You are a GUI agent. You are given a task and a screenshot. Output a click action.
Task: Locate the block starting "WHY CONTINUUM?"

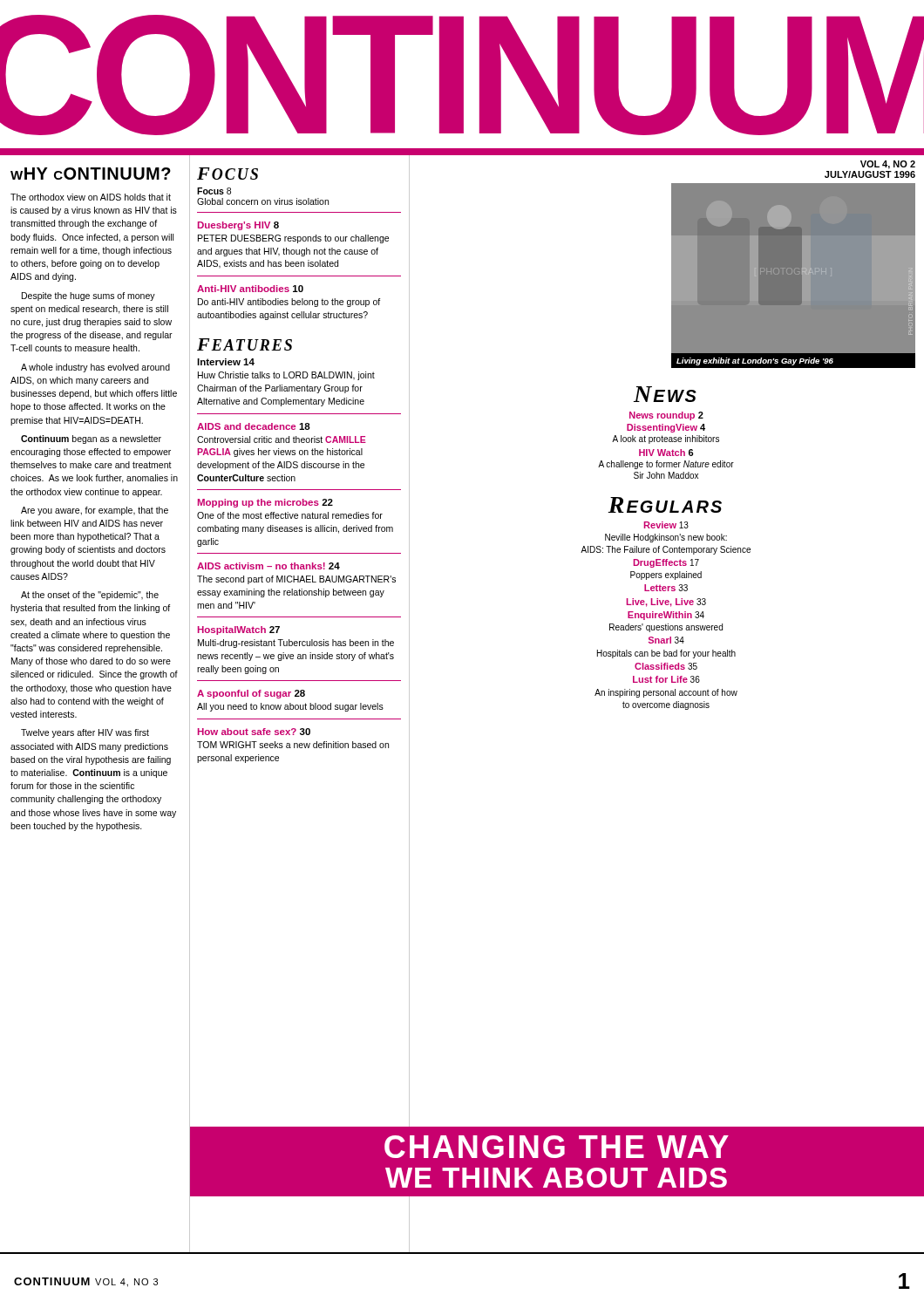(x=91, y=174)
